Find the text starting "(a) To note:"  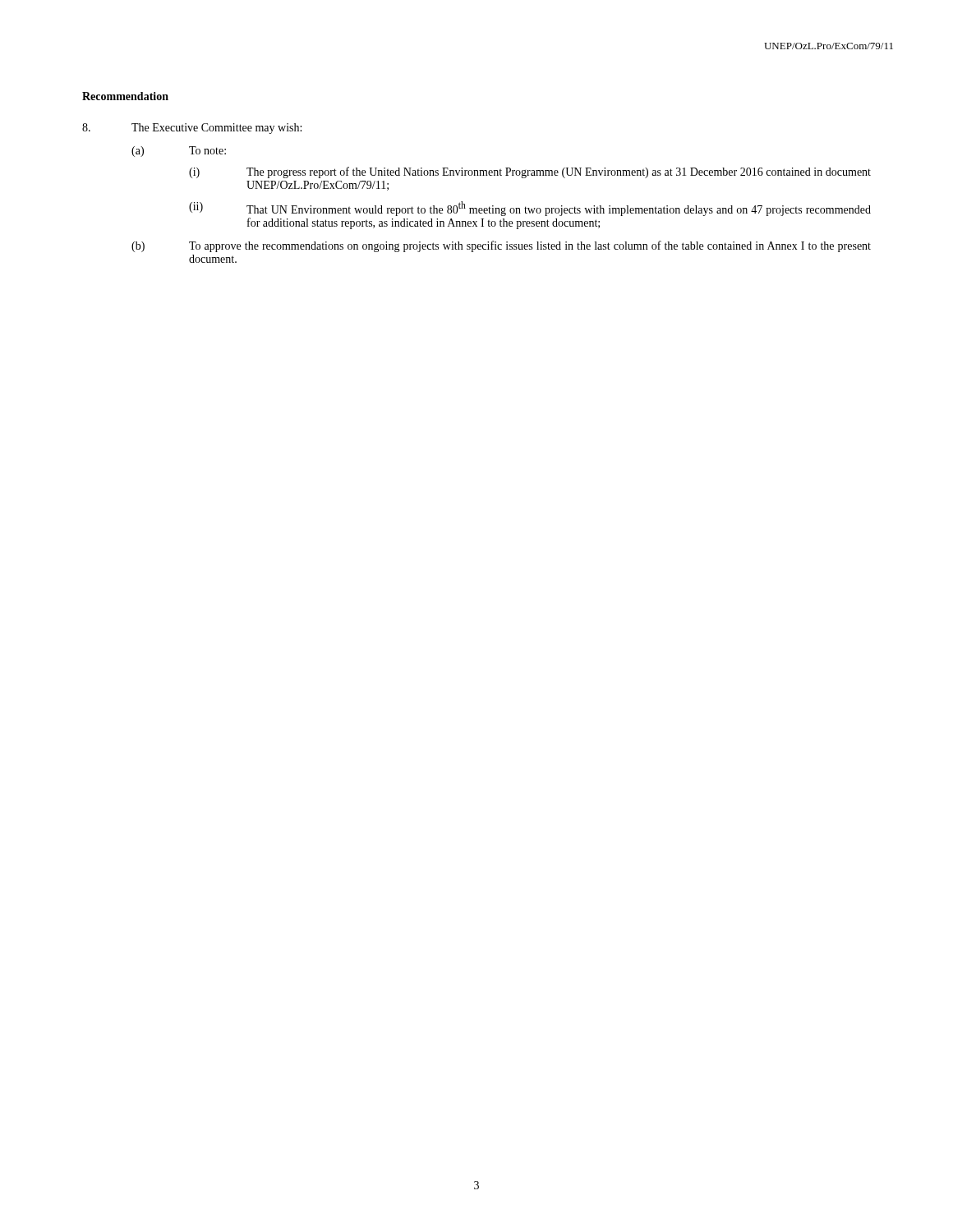click(139, 152)
